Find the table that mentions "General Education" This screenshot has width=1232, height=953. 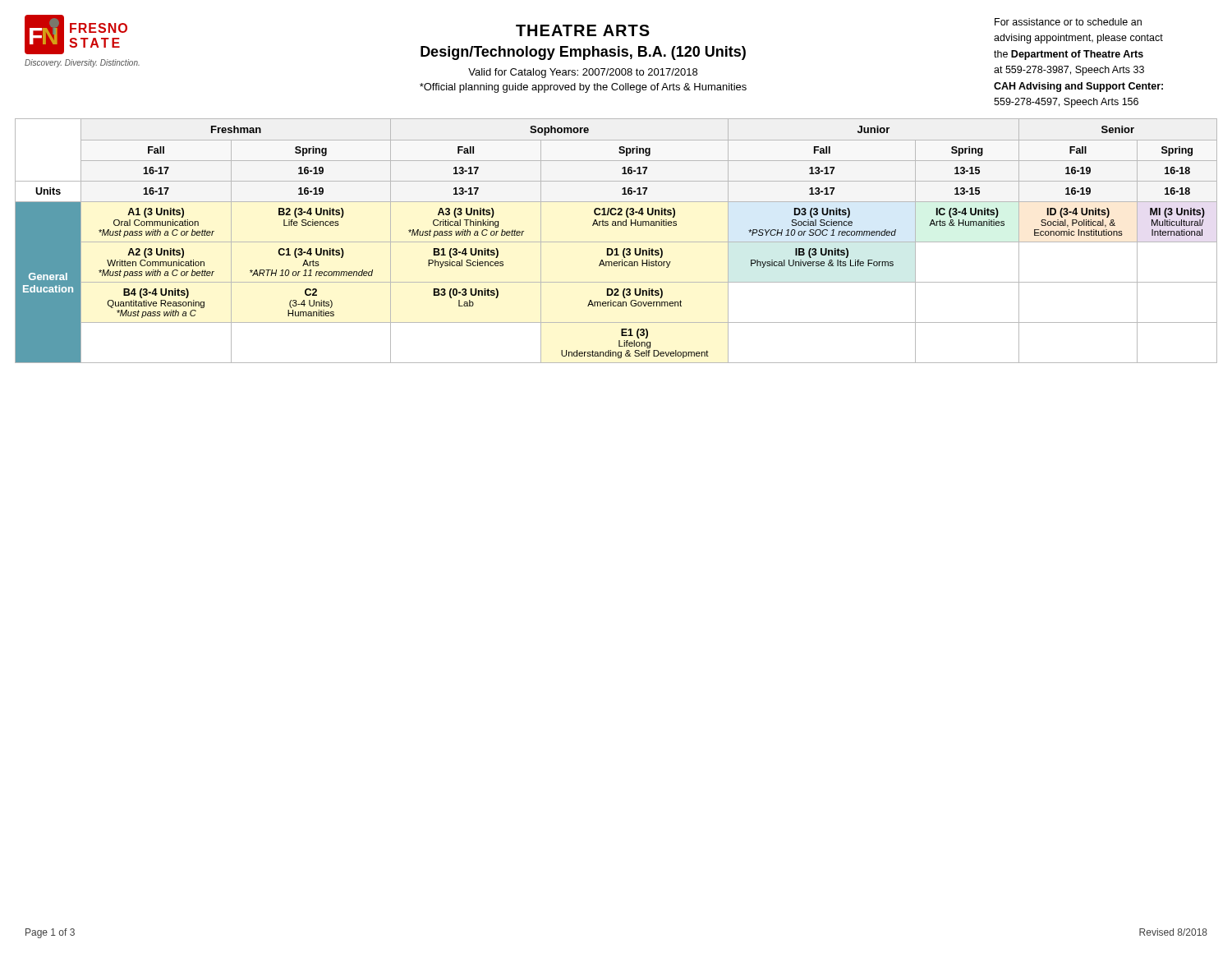click(616, 241)
